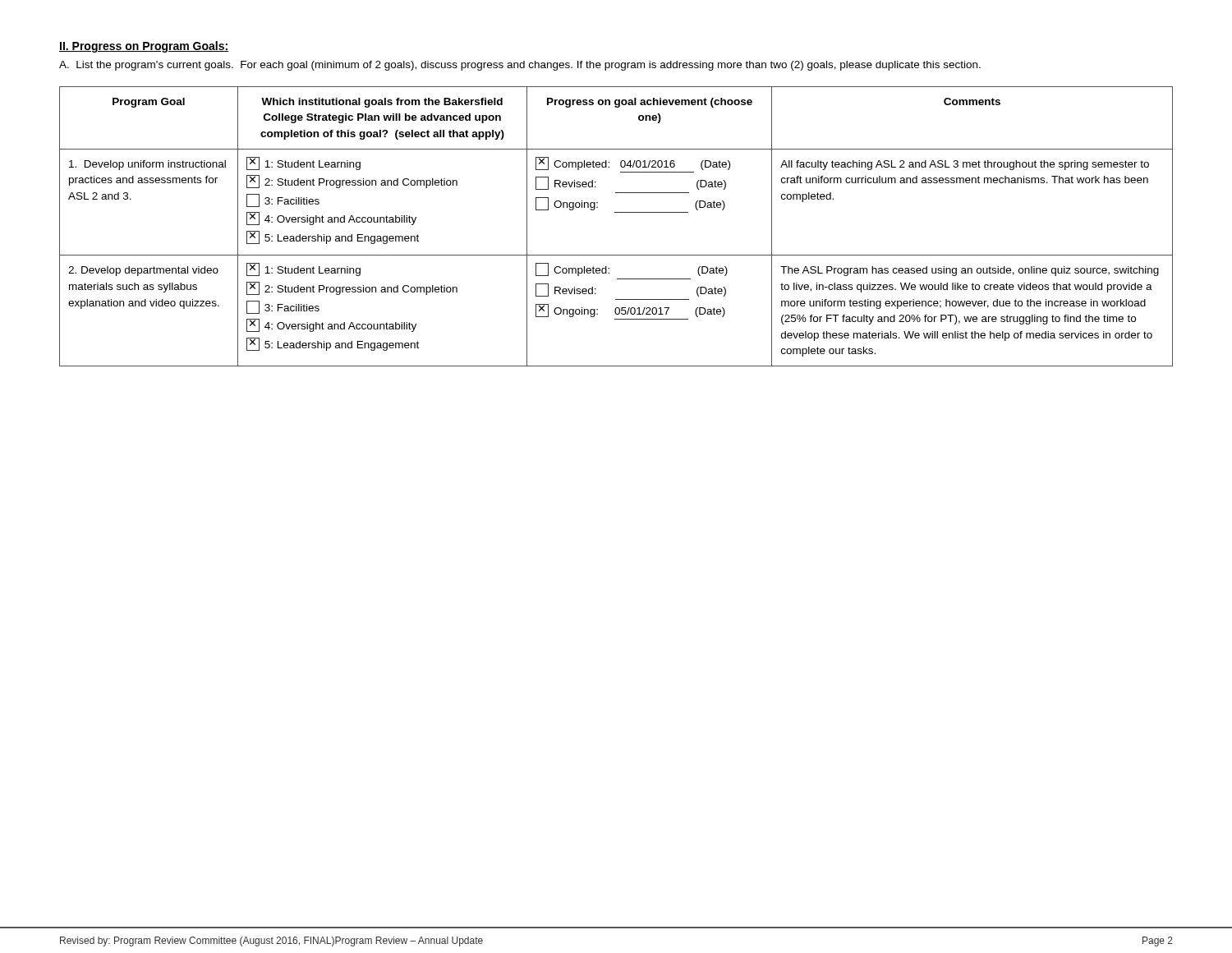The image size is (1232, 953).
Task: Where is the section header that starts "II. Progress on Program"?
Action: pos(144,46)
